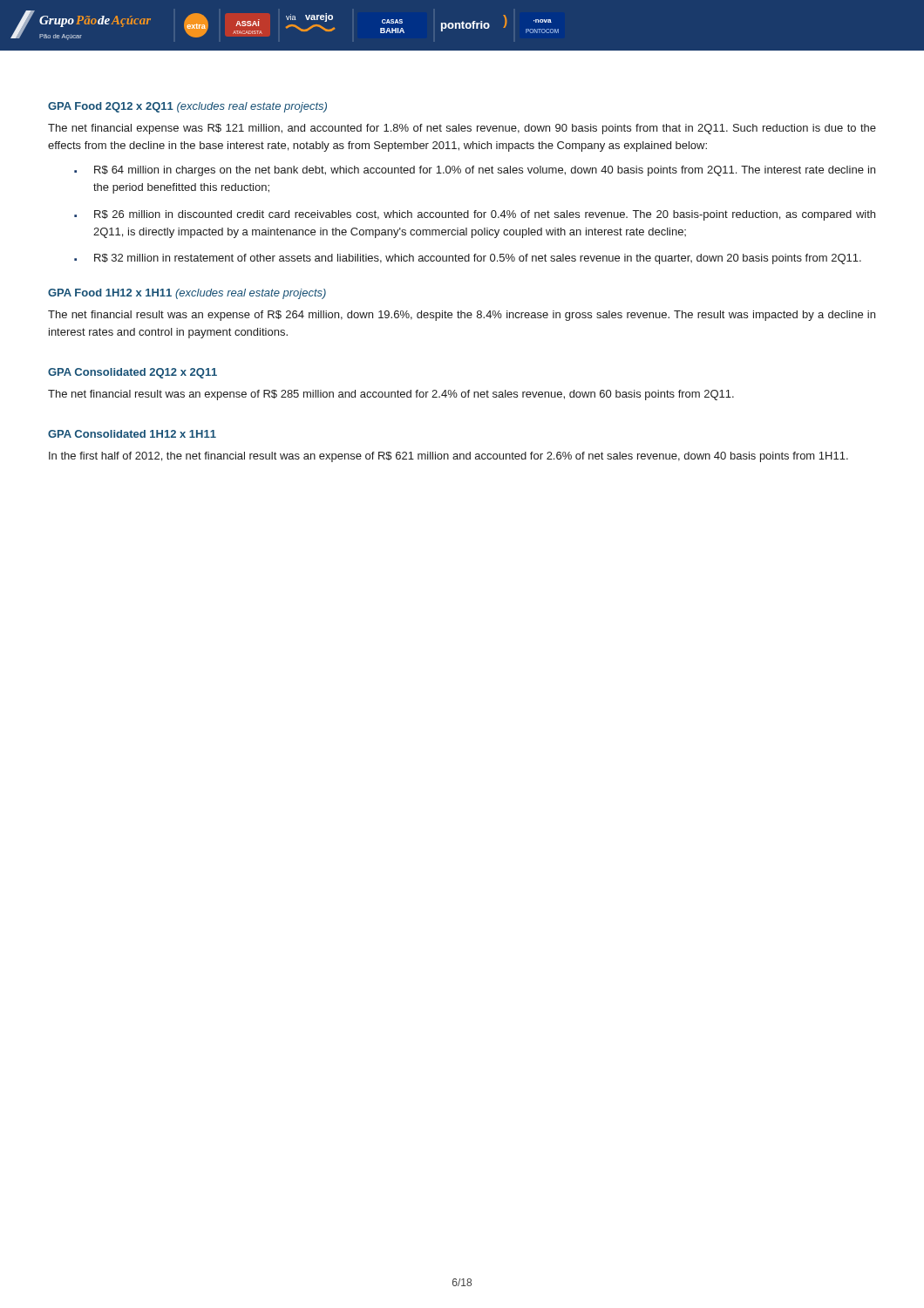Screen dimensions: 1308x924
Task: Click on the element starting "In the first half of 2012, the"
Action: tap(448, 456)
